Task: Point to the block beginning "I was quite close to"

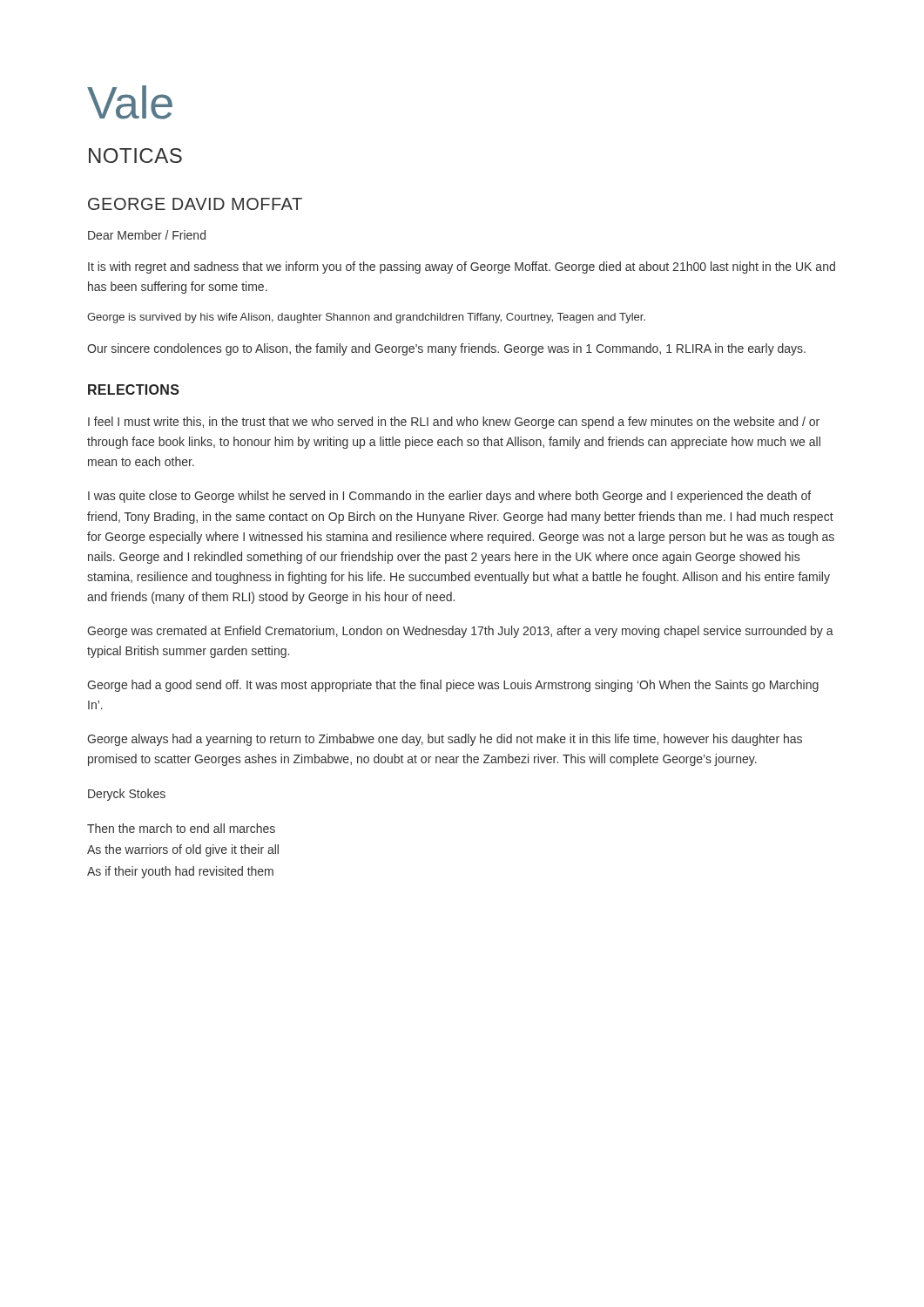Action: pos(461,546)
